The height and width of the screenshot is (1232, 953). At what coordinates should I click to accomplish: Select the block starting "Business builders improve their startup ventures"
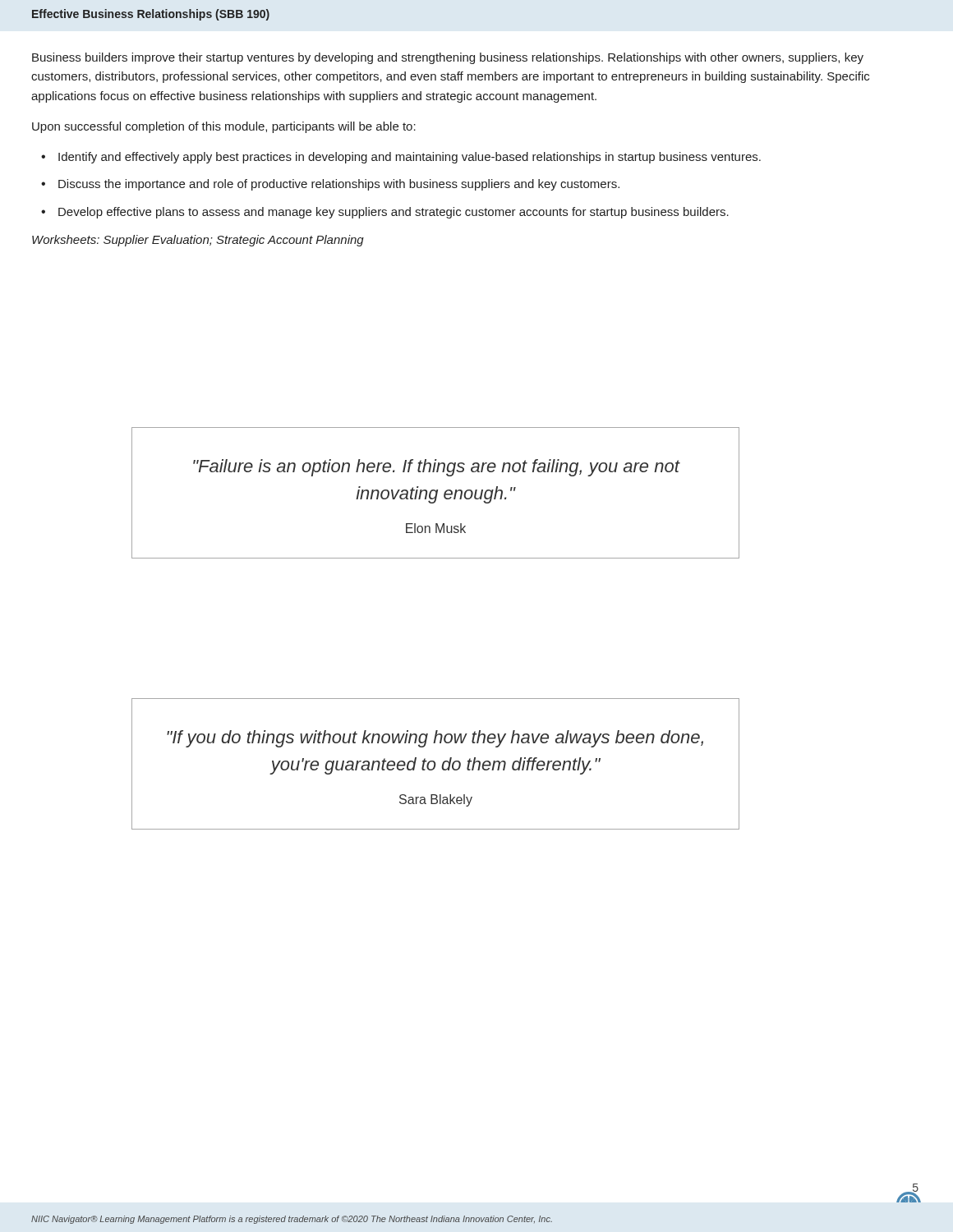point(475,92)
